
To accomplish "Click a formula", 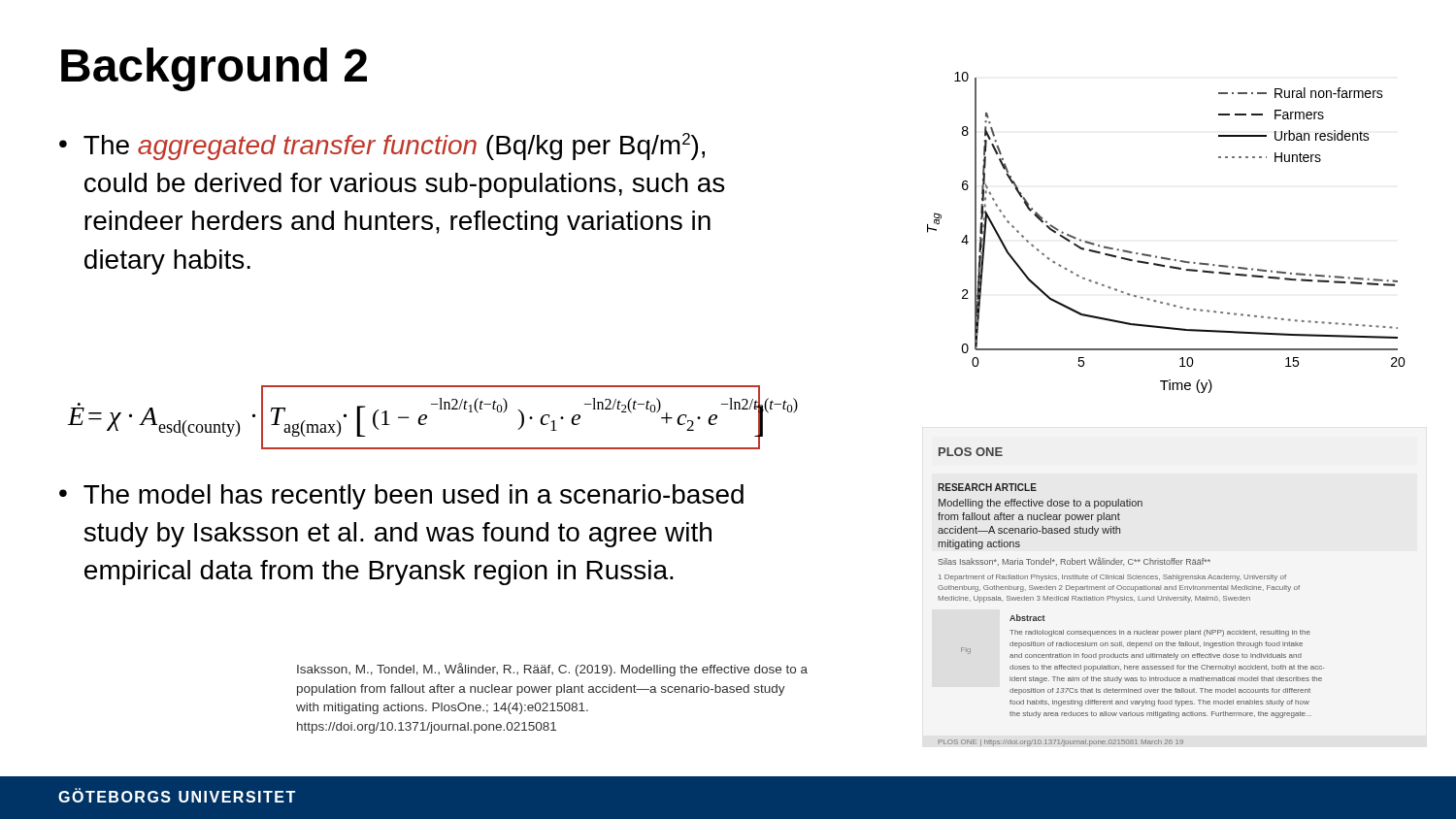I will pos(413,417).
